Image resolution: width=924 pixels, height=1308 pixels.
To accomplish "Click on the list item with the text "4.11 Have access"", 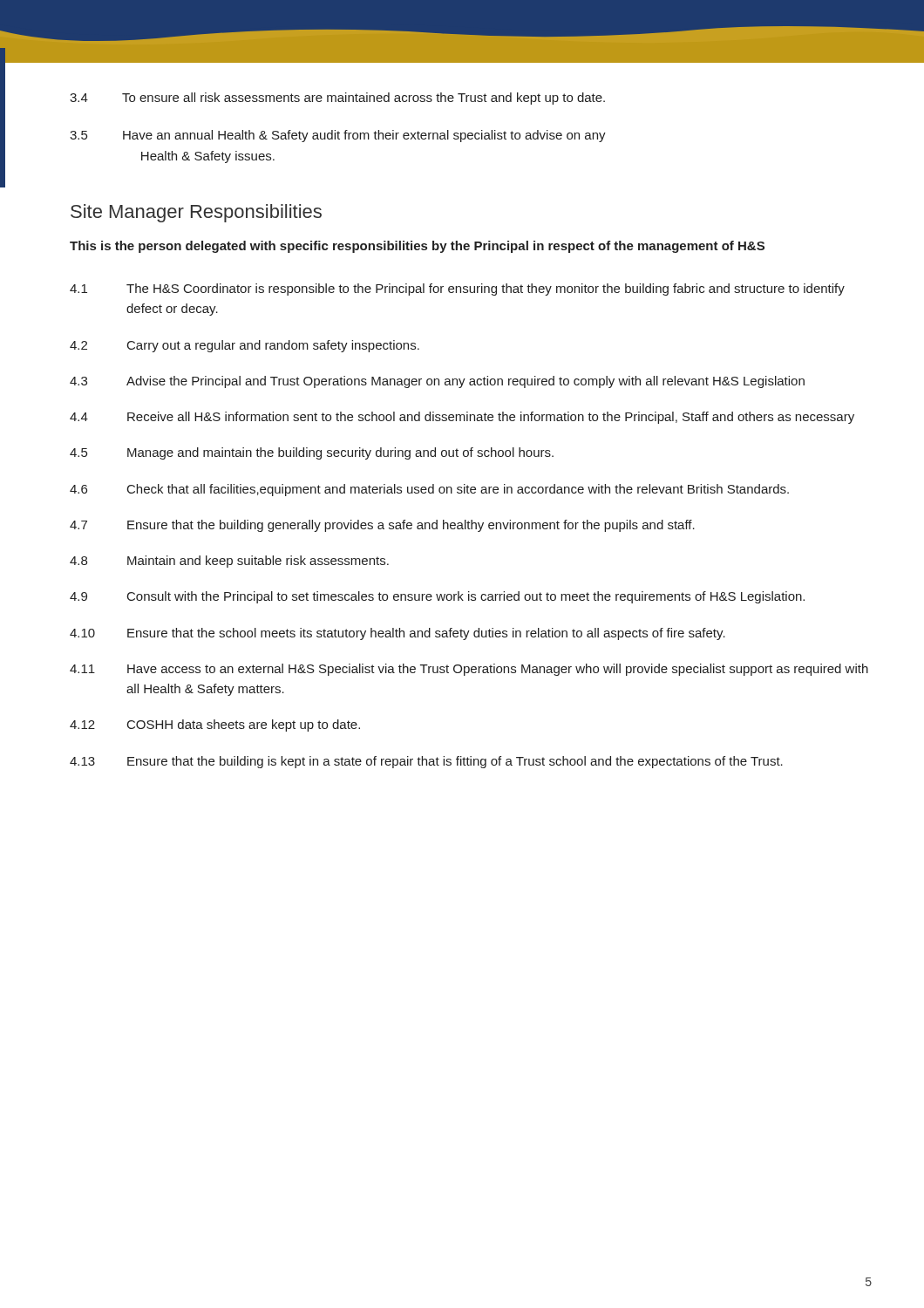I will (x=471, y=678).
